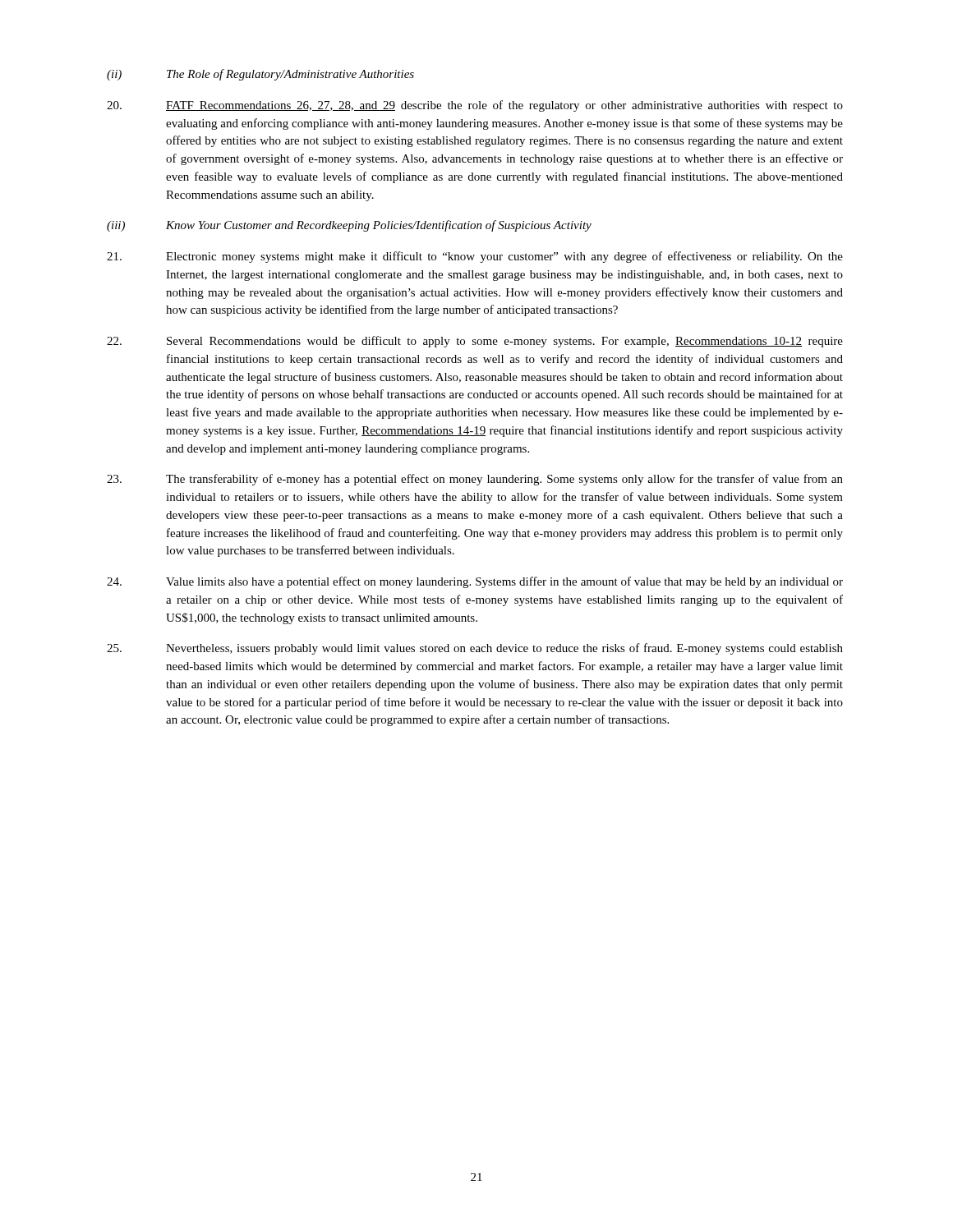Screen dimensions: 1232x953
Task: Click on the section header containing "(iii)Know Your Customer and Recordkeeping Policies/Identification of Suspicious"
Action: [x=475, y=226]
